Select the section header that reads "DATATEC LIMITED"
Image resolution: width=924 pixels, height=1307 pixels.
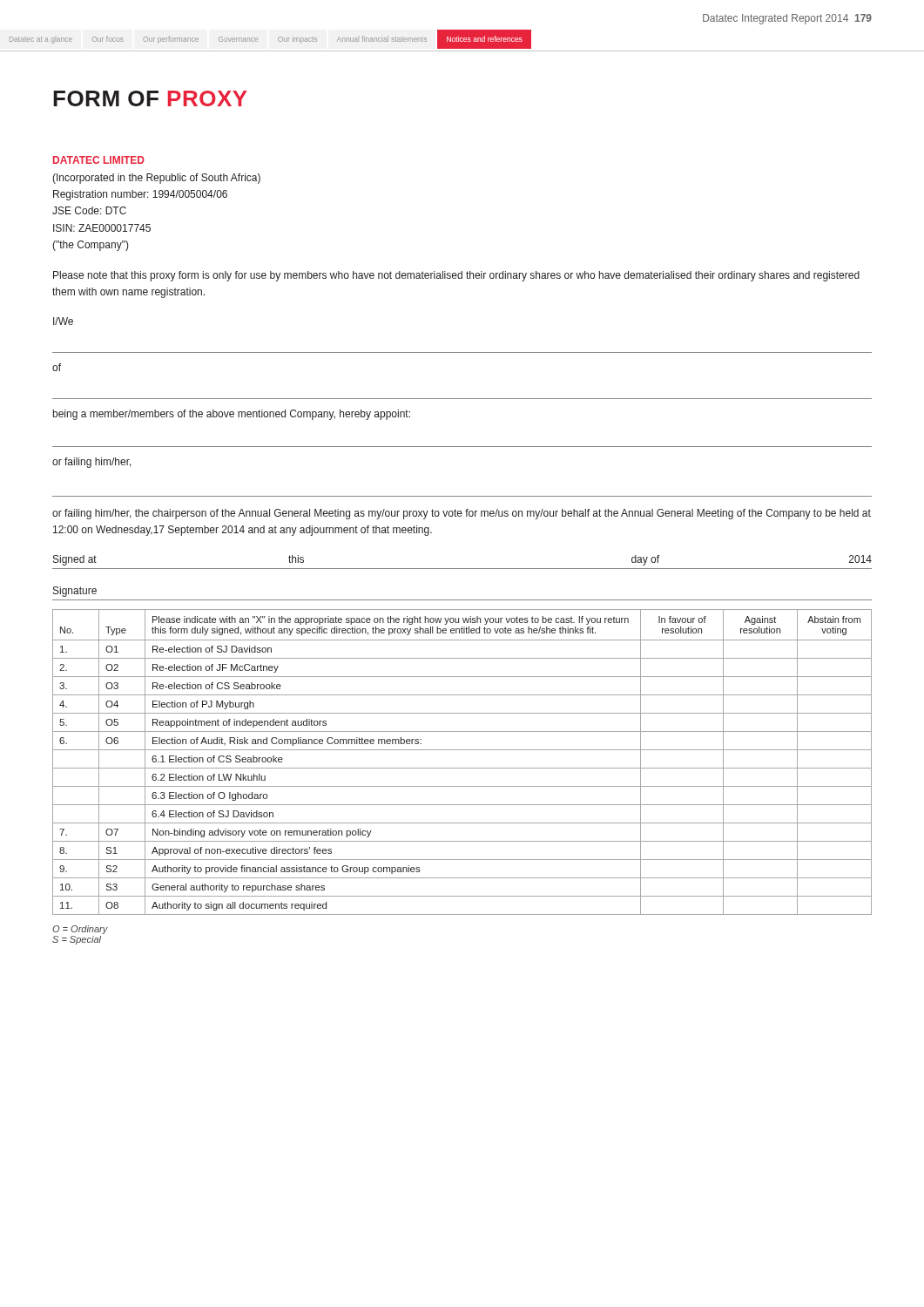(98, 160)
